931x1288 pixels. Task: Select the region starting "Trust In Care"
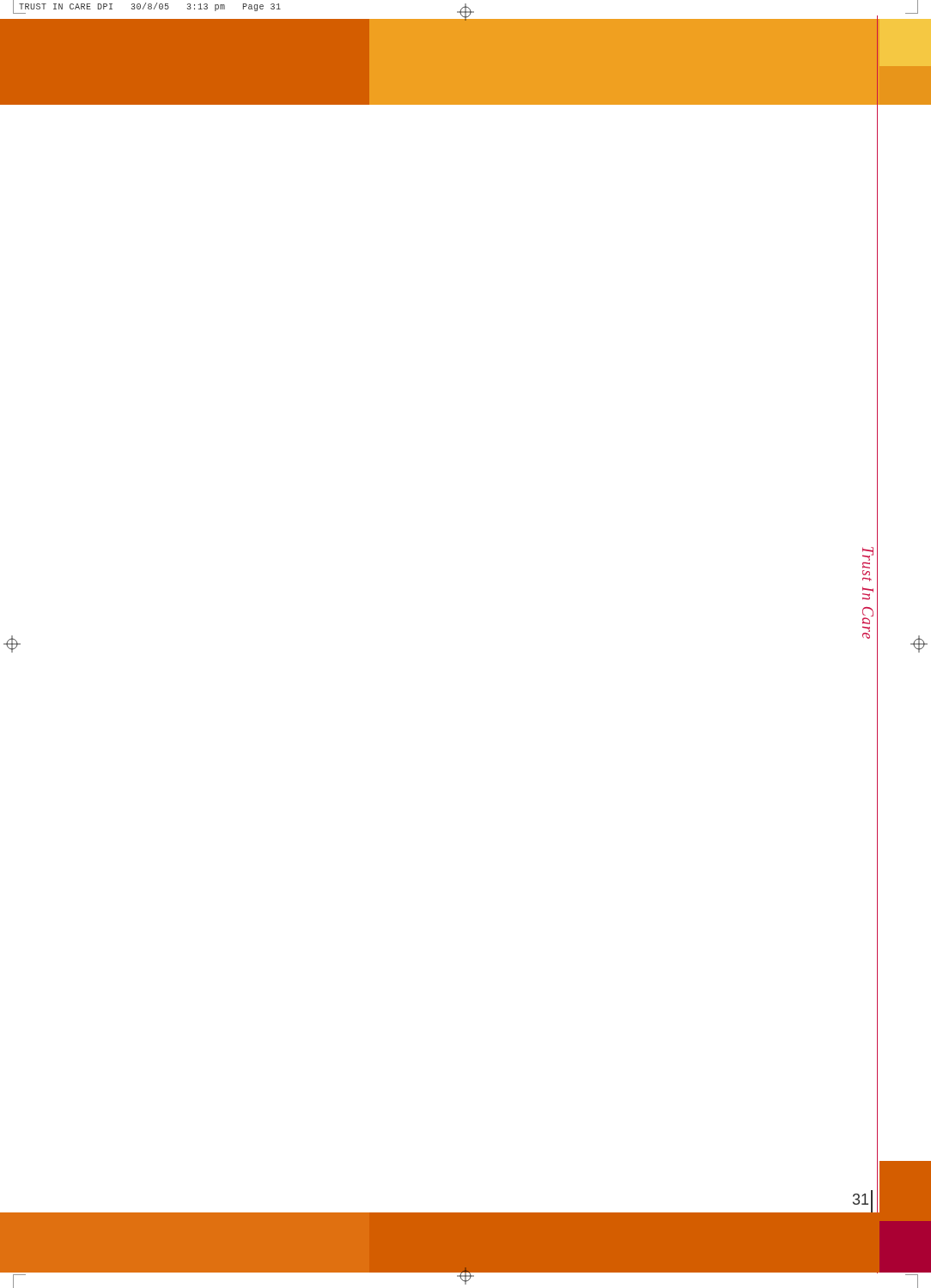coord(867,593)
